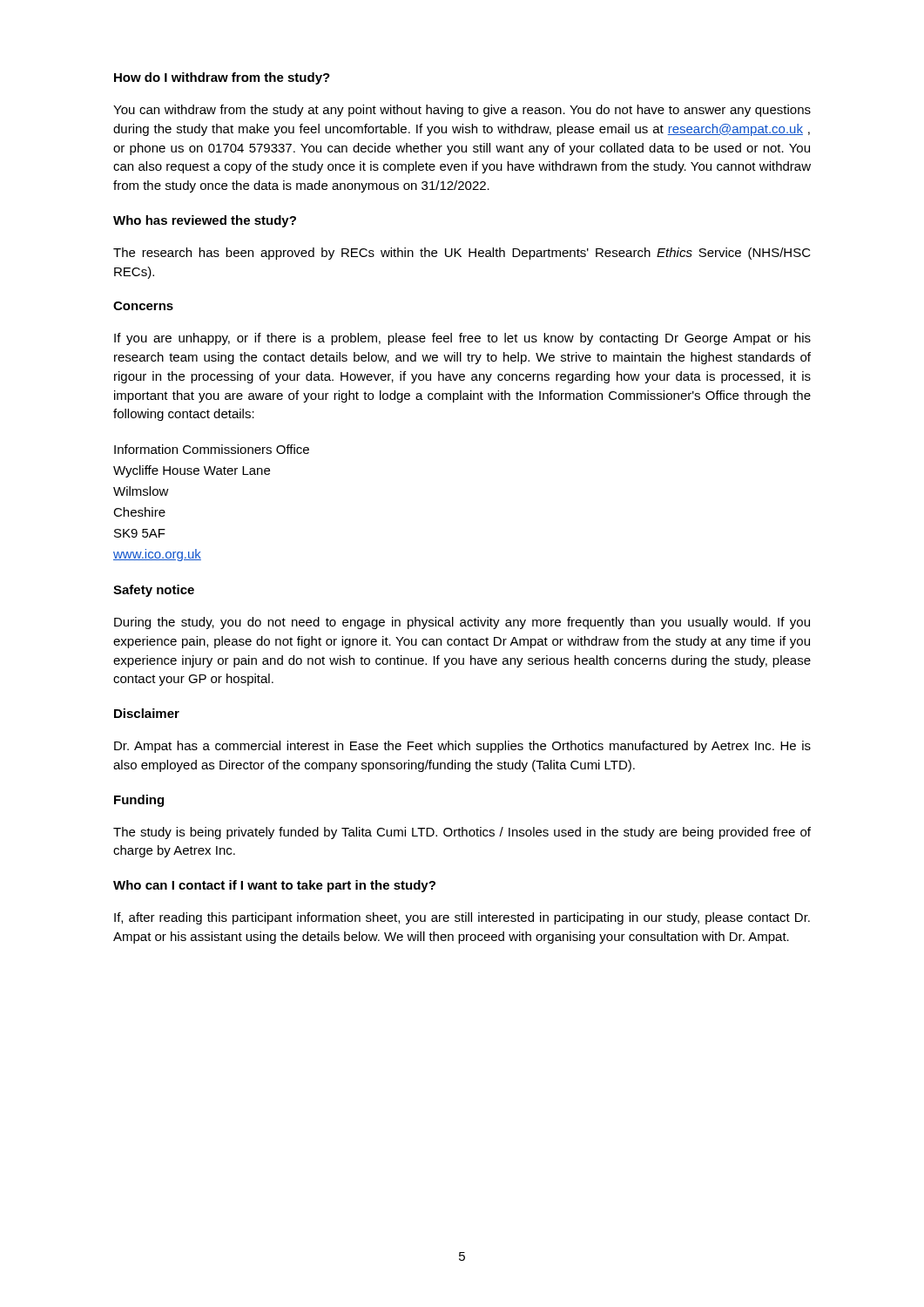Viewport: 924px width, 1307px height.
Task: Select the text block that says "If you are"
Action: (x=462, y=376)
